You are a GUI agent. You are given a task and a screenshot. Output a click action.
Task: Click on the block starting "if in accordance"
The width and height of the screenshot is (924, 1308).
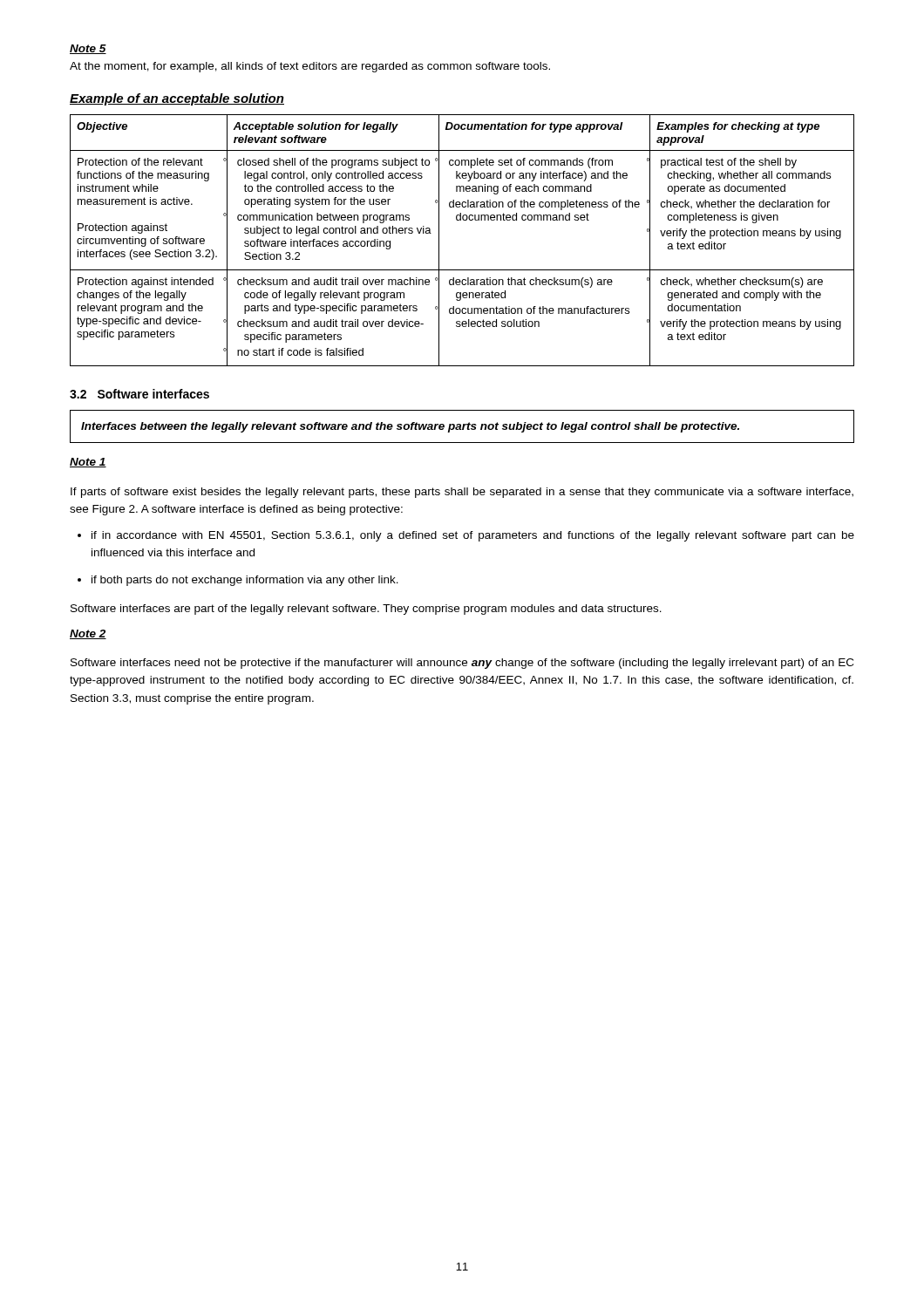coord(472,545)
